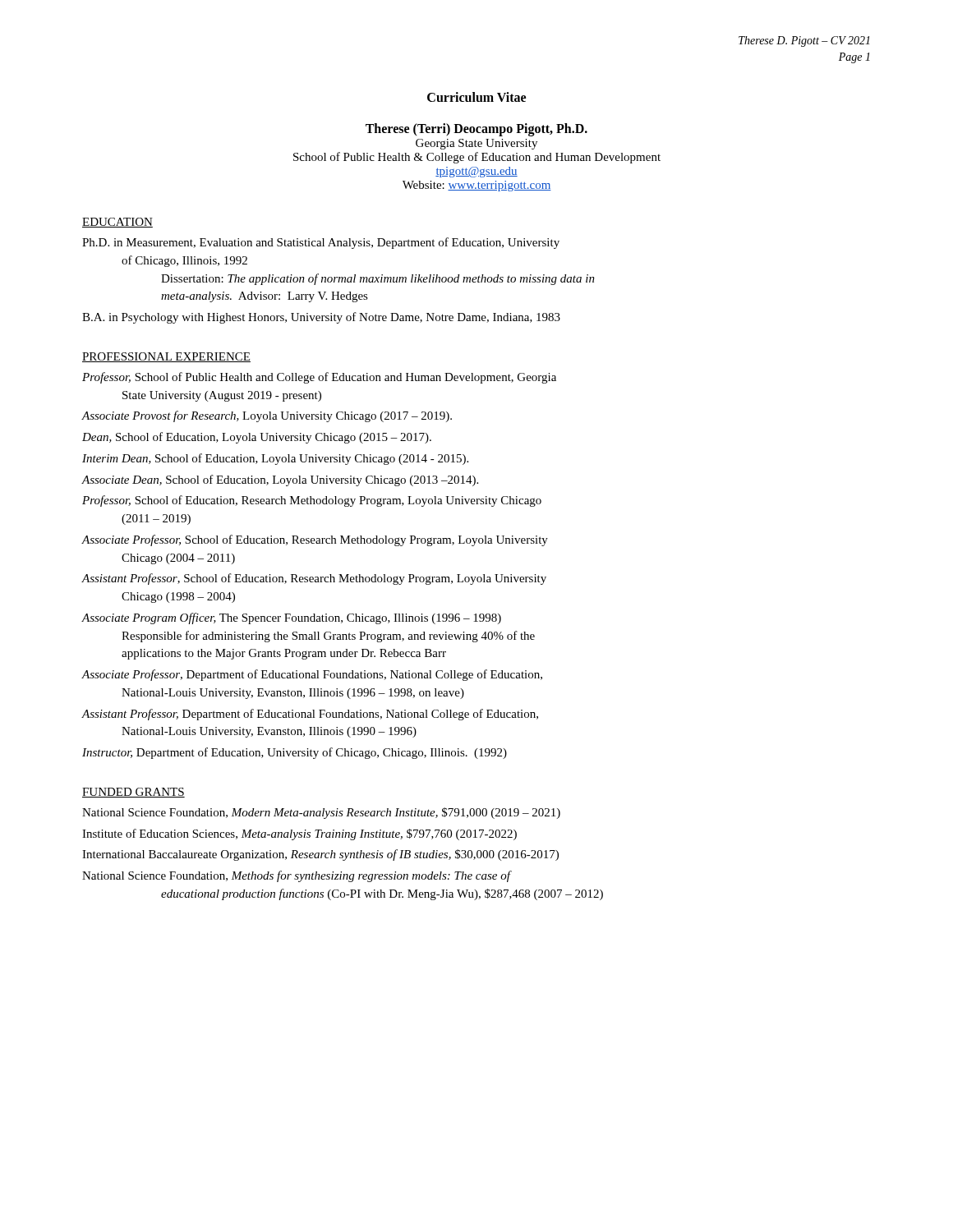Click on the list item that says "Associate Program Officer, The Spencer Foundation, Chicago, Illinois"
Image resolution: width=953 pixels, height=1232 pixels.
pos(309,635)
